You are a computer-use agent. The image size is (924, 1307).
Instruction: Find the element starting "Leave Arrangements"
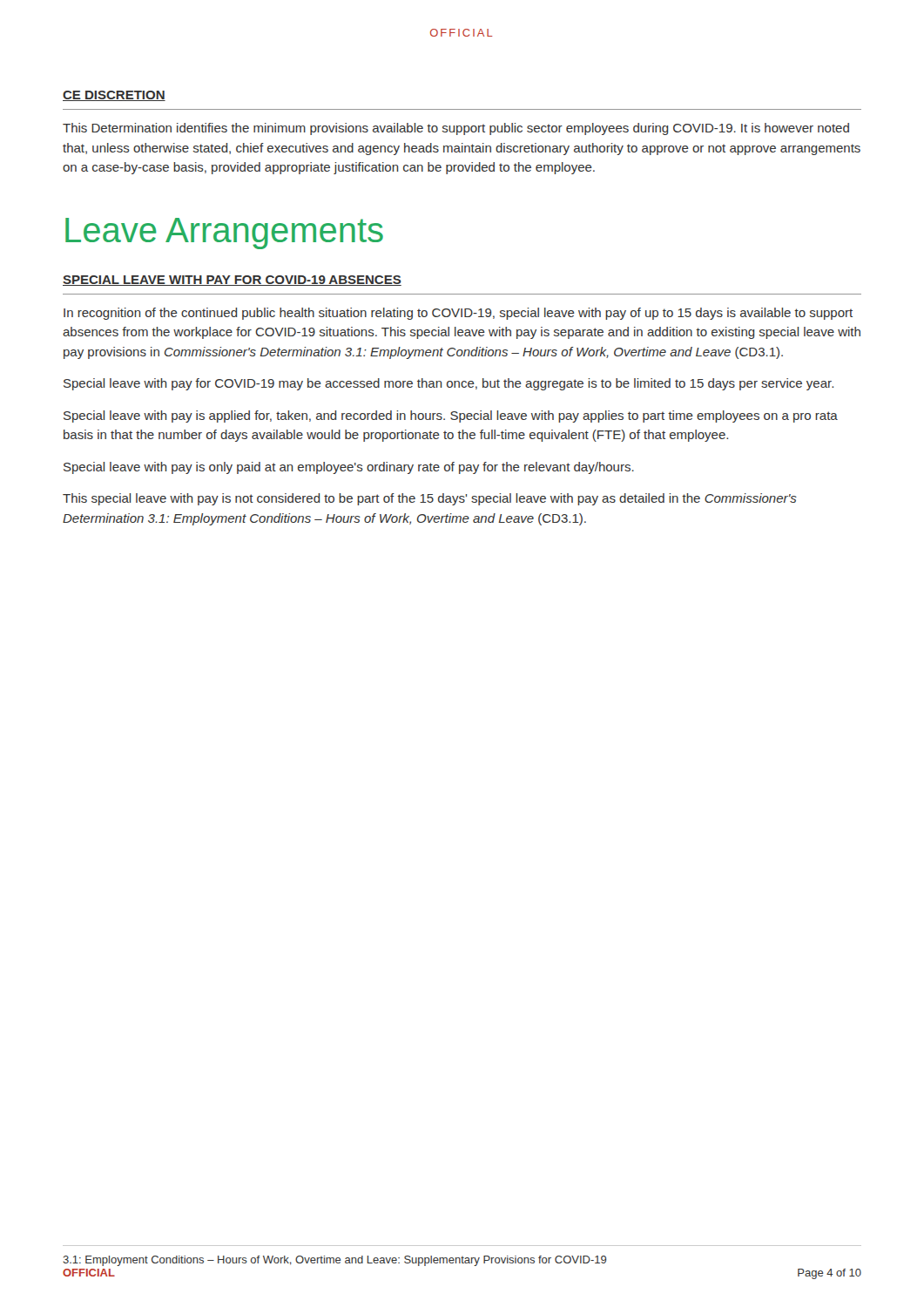pos(223,230)
